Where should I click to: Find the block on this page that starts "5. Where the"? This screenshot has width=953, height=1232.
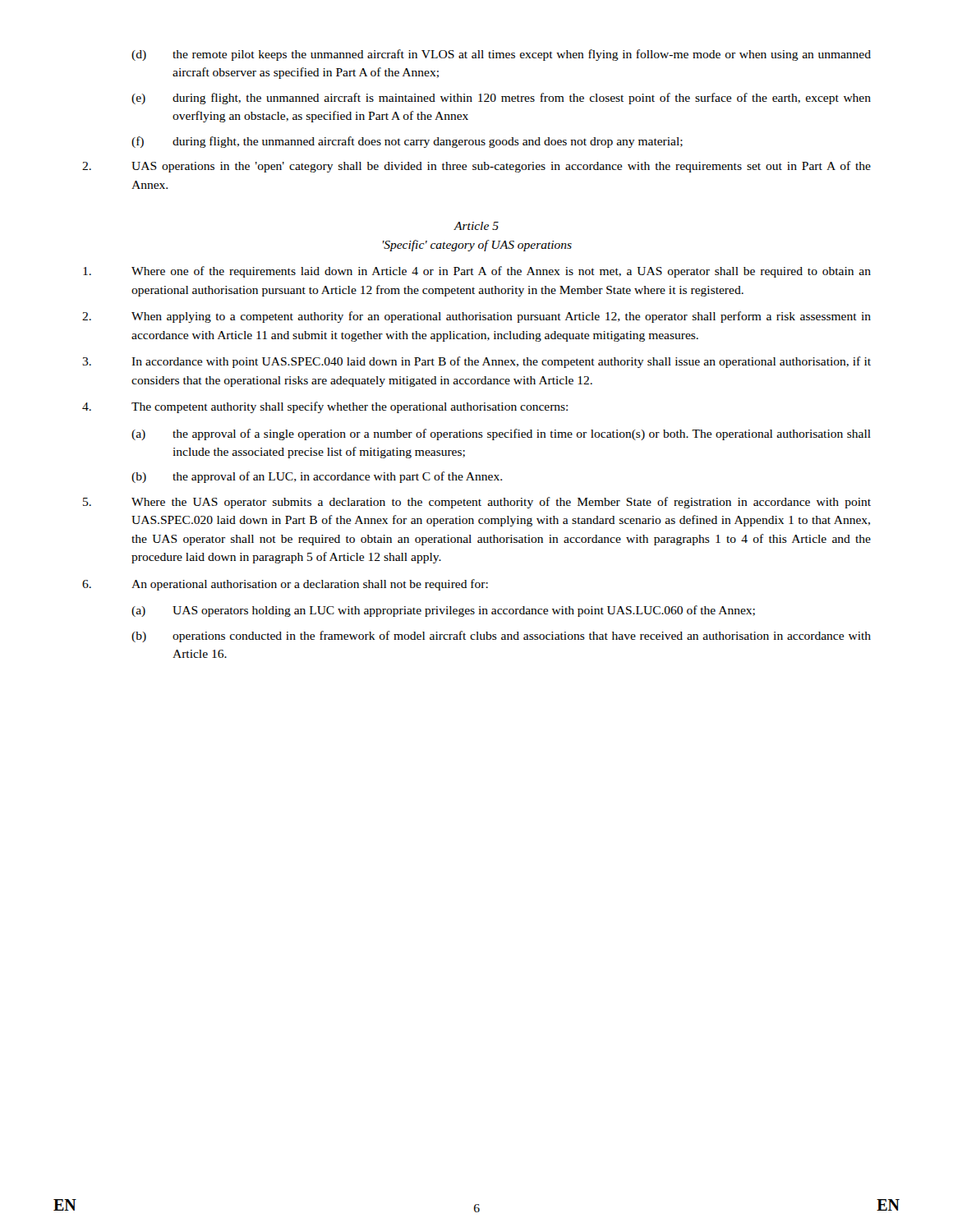pos(476,530)
